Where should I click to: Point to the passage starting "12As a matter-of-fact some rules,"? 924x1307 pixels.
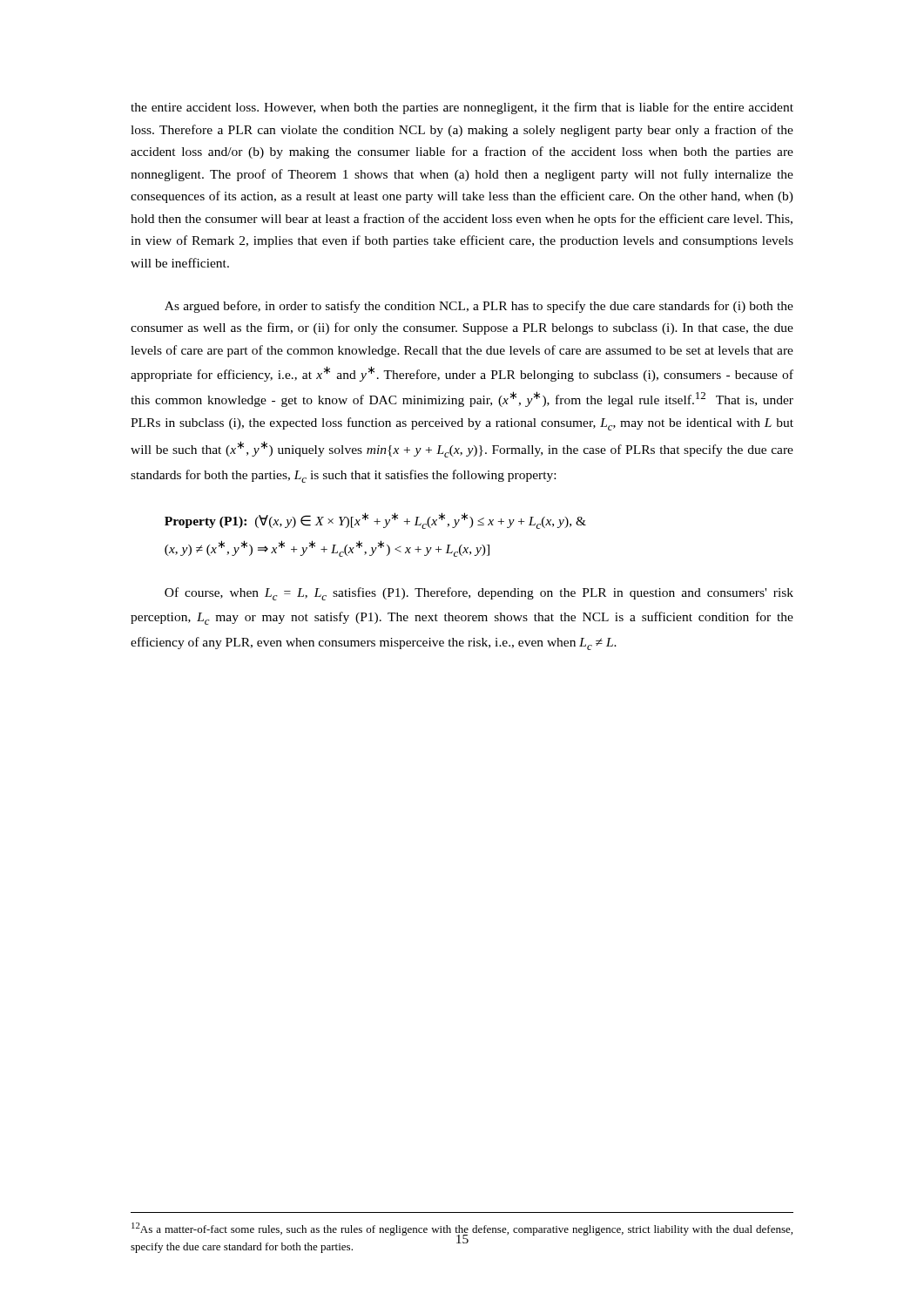462,1236
